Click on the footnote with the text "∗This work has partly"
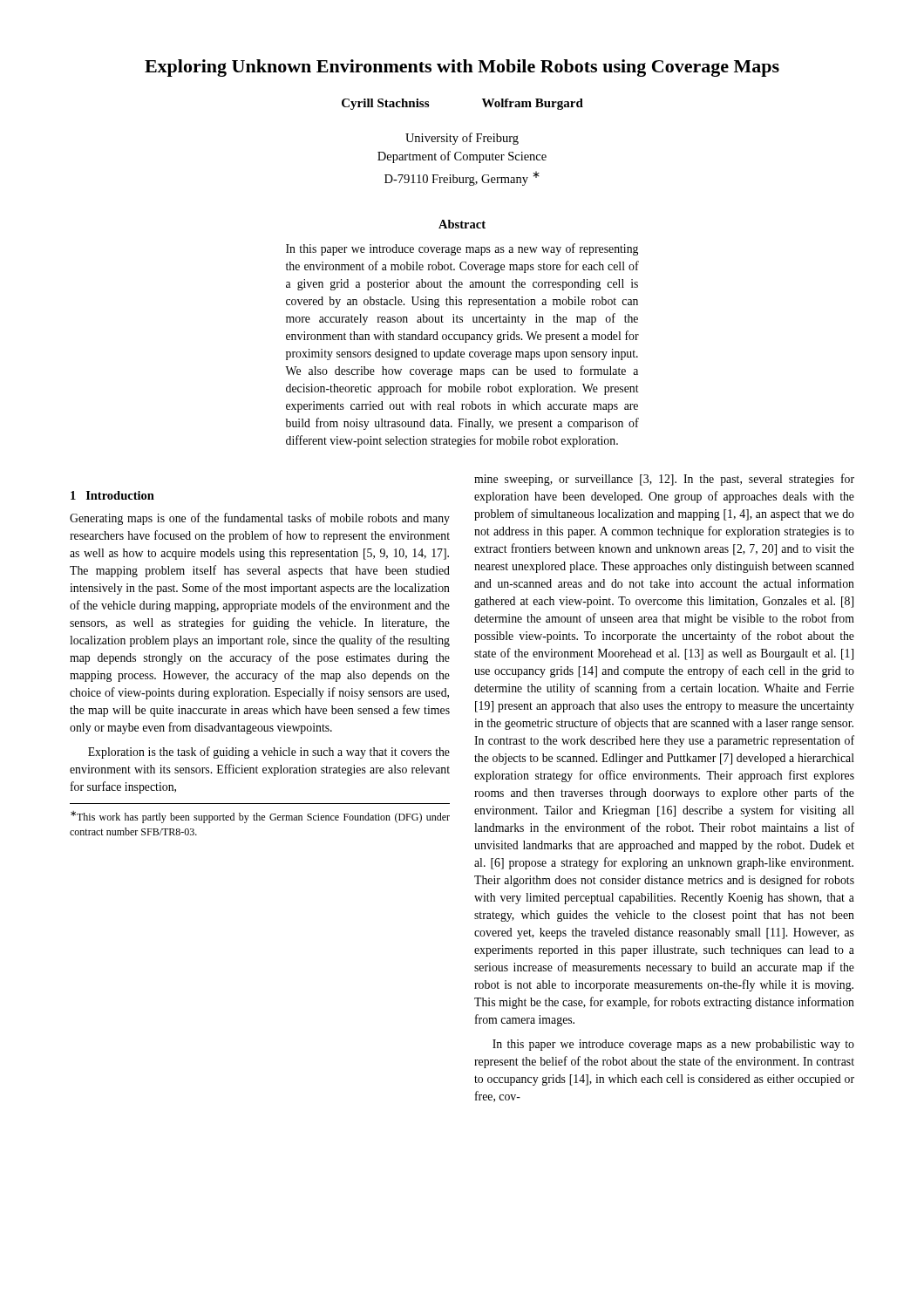The width and height of the screenshot is (924, 1308). 260,823
